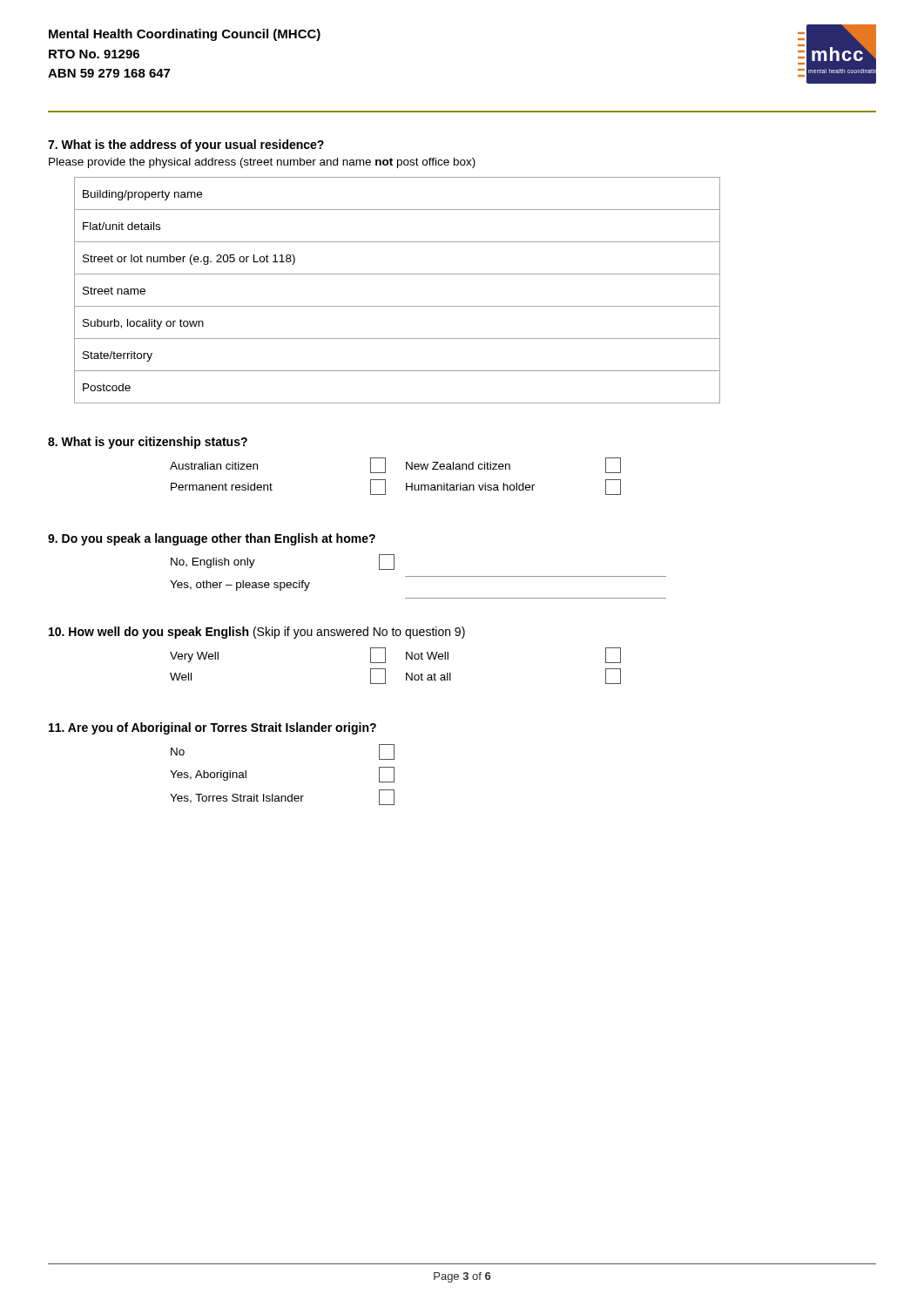
Task: Locate the text starting "9. Do you speak a"
Action: (212, 538)
